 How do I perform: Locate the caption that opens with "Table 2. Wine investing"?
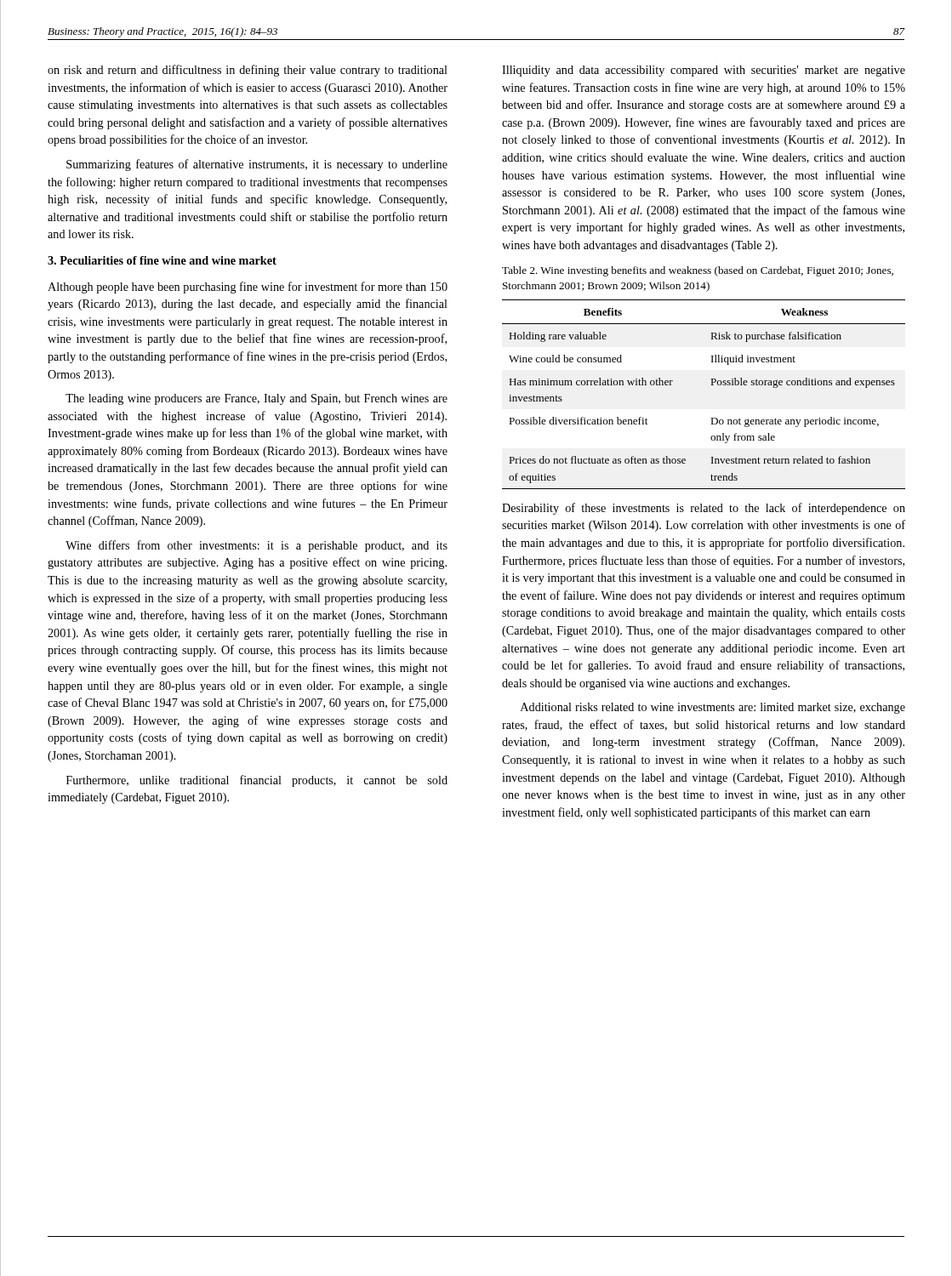click(698, 278)
